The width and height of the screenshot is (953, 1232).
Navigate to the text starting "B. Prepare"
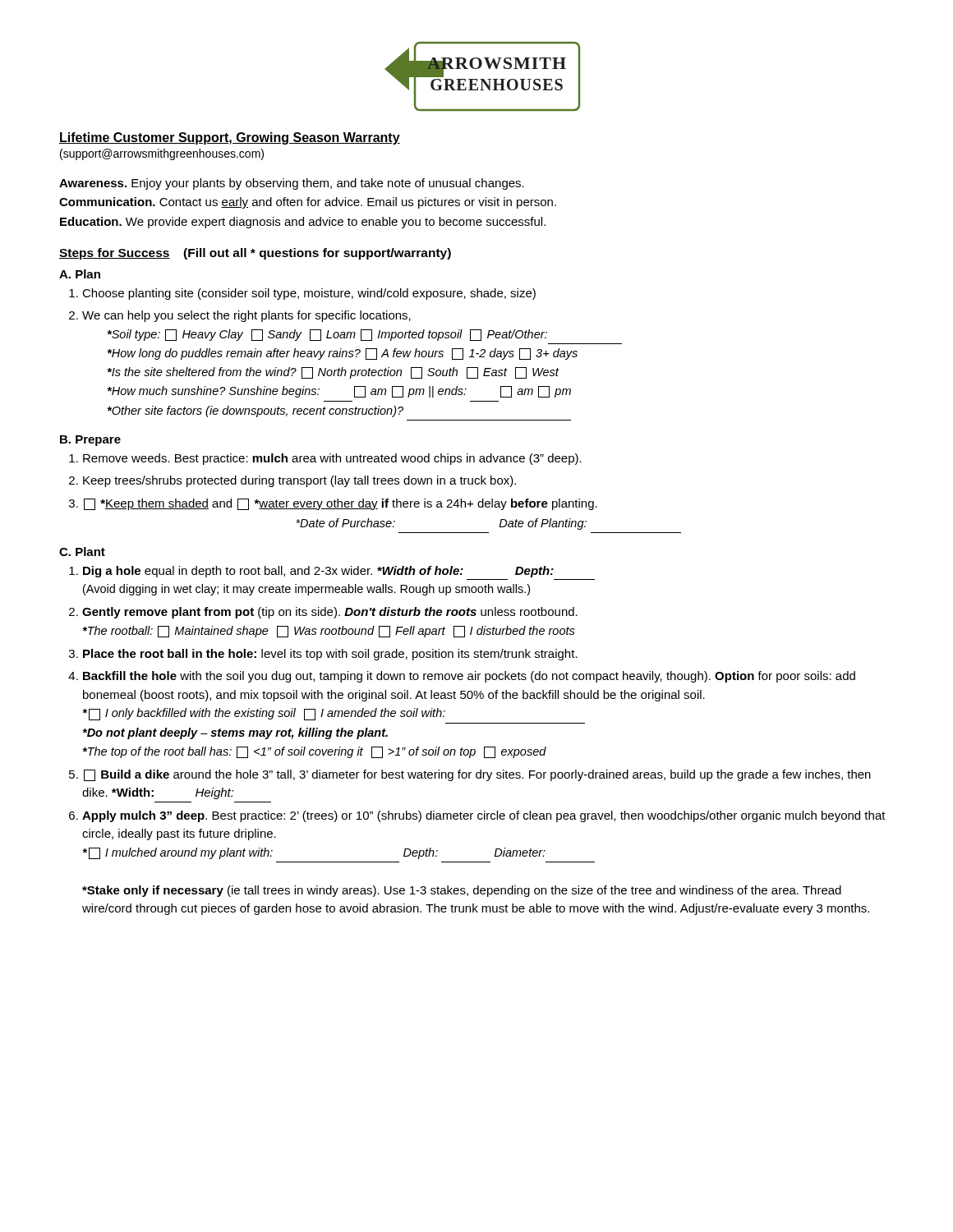[90, 439]
